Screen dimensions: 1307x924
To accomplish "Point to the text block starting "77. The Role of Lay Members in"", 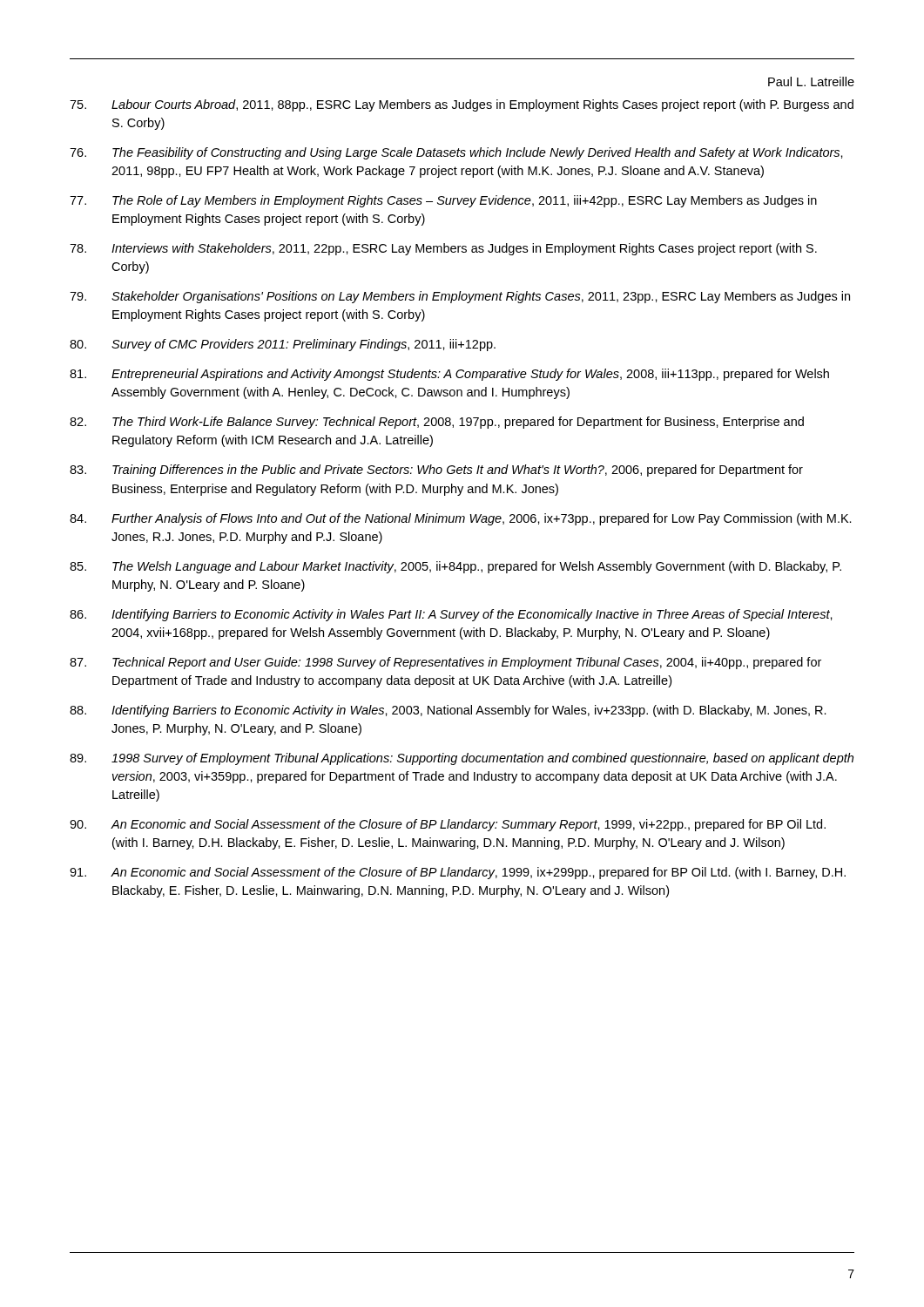I will click(x=462, y=210).
